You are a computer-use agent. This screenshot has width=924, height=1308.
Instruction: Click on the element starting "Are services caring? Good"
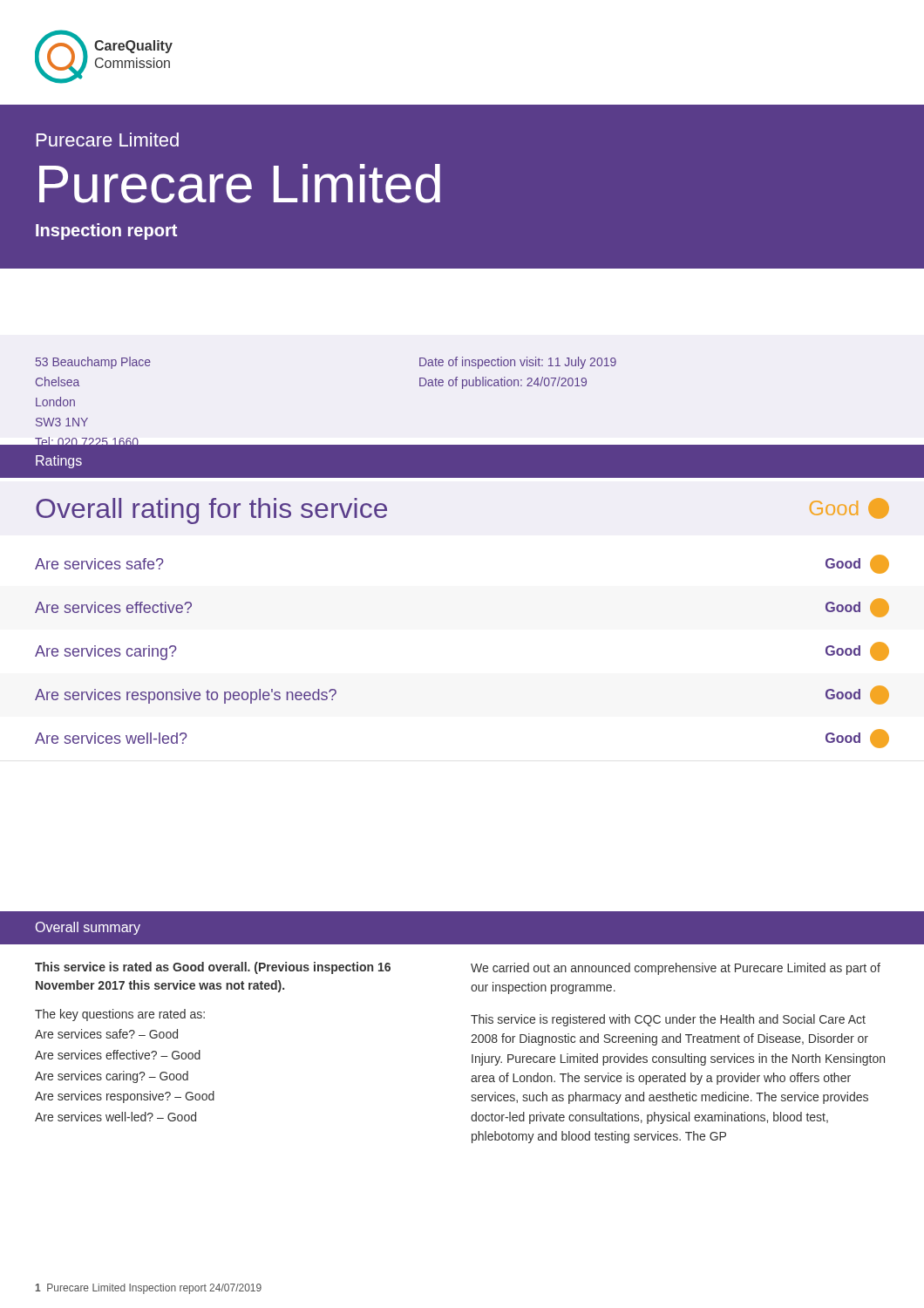(x=109, y=652)
